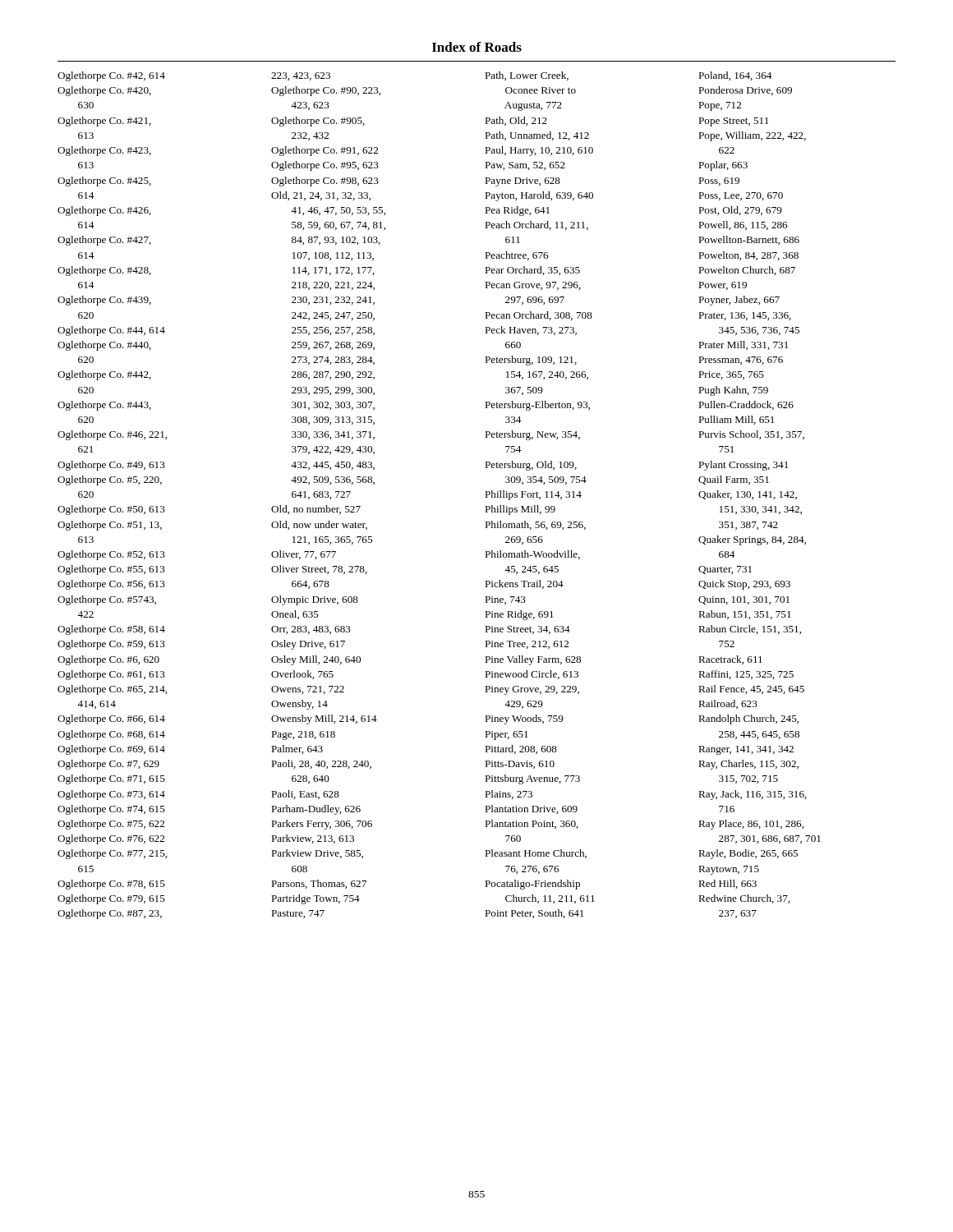Click on the list item that says "Oglethorpe Co. #56, 613"
The width and height of the screenshot is (953, 1232).
[111, 584]
